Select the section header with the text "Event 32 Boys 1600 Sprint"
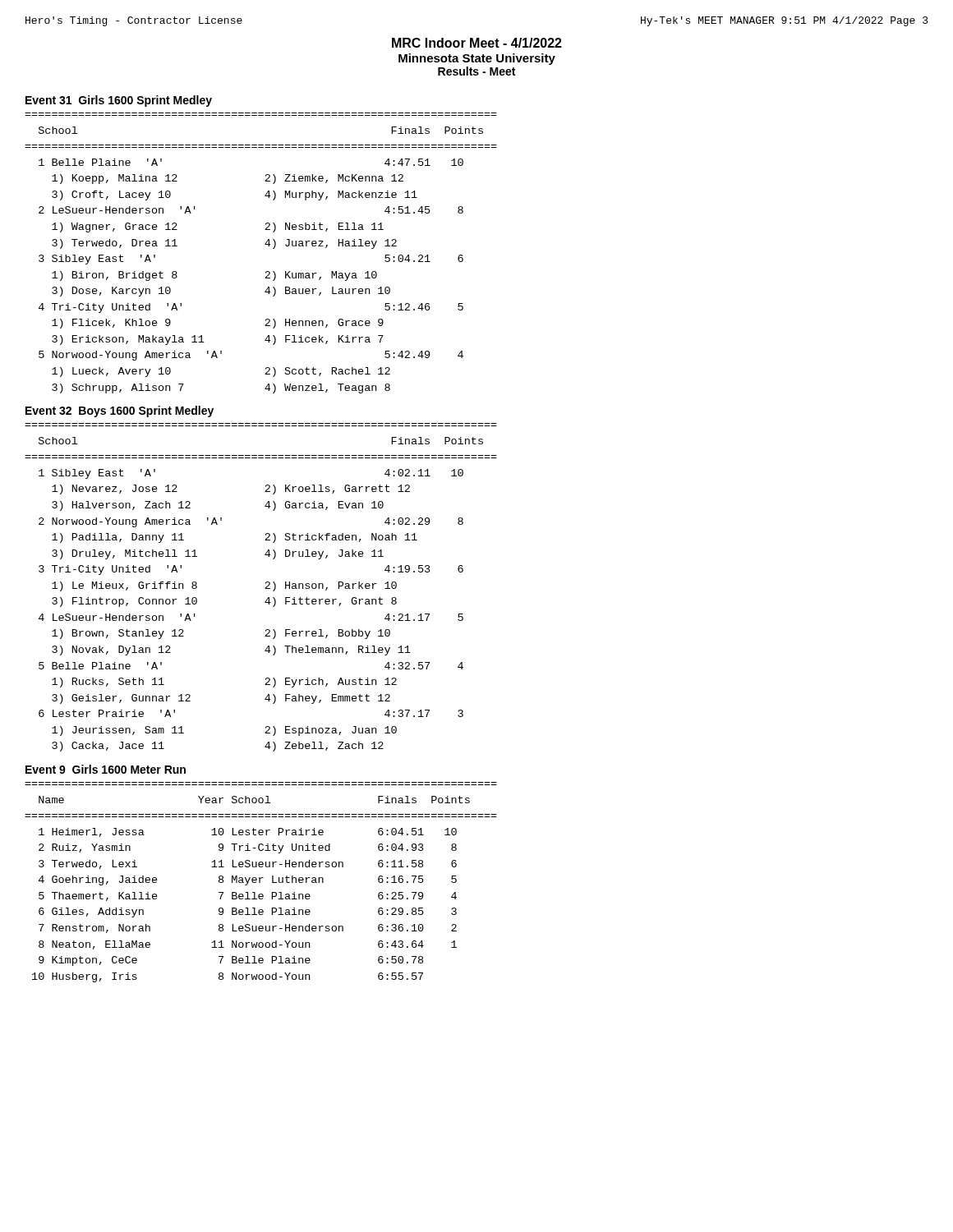The image size is (953, 1232). (x=119, y=411)
